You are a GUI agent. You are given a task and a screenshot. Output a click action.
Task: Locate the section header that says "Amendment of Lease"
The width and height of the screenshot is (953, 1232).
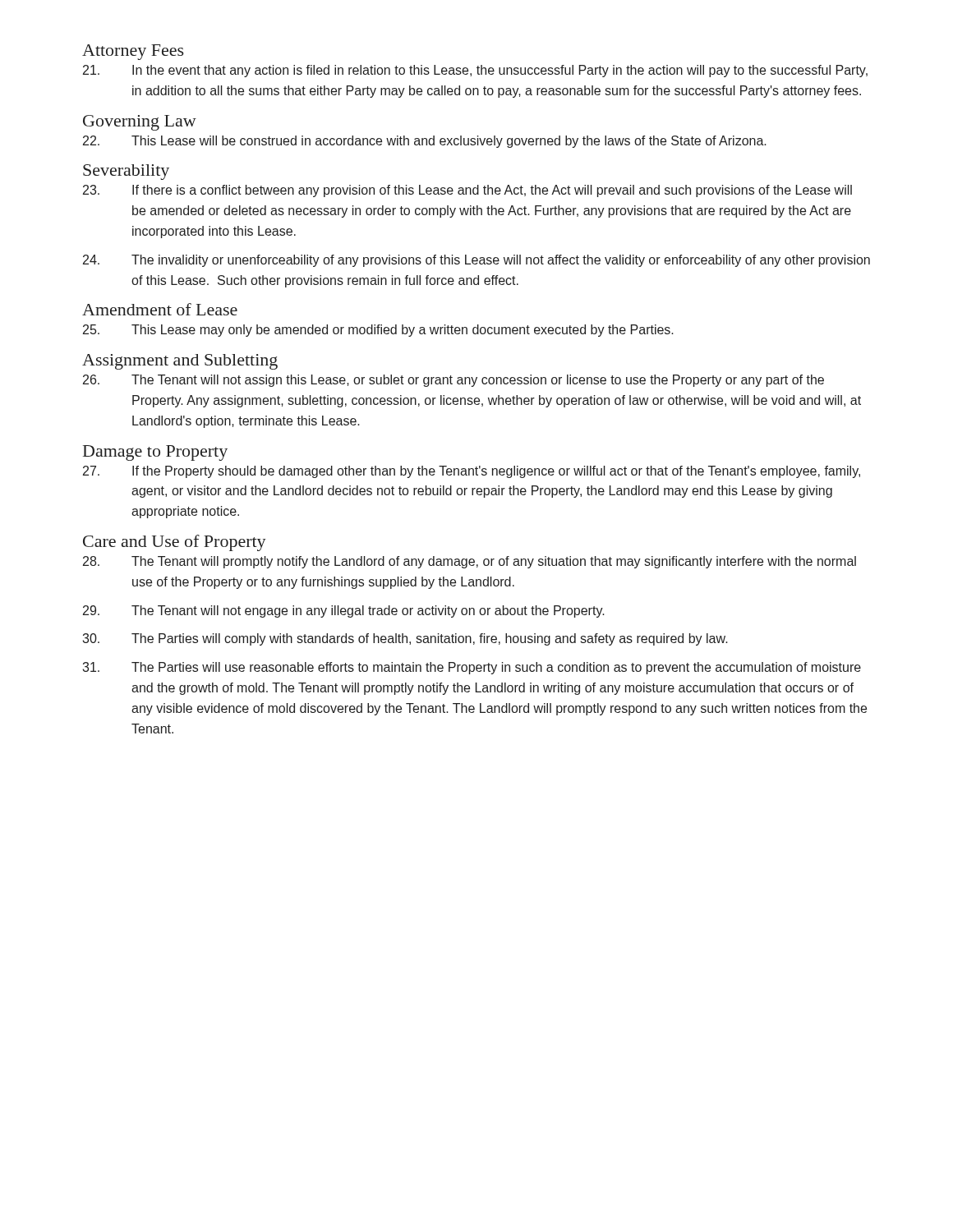160,310
